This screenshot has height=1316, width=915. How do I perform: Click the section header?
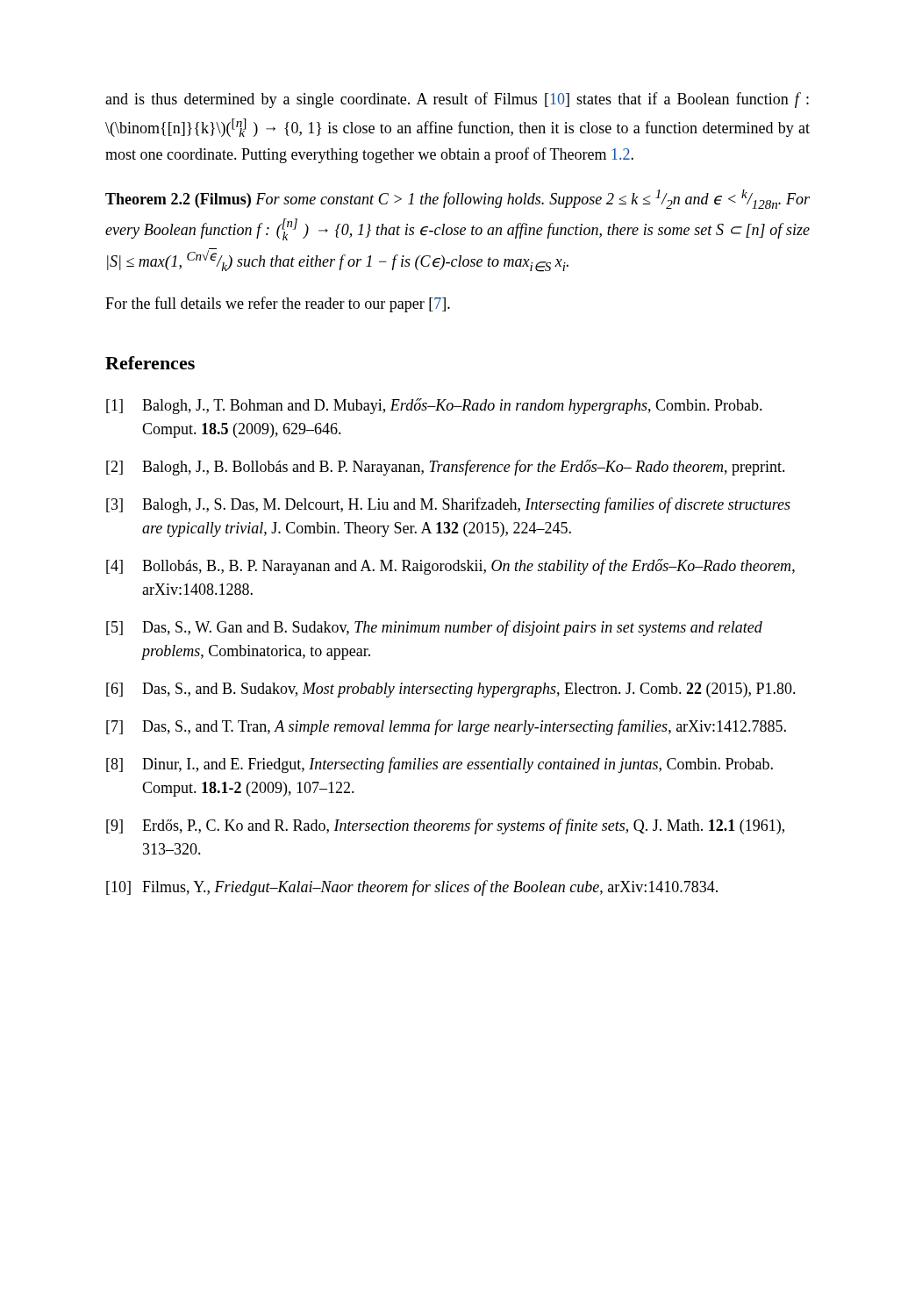click(150, 363)
